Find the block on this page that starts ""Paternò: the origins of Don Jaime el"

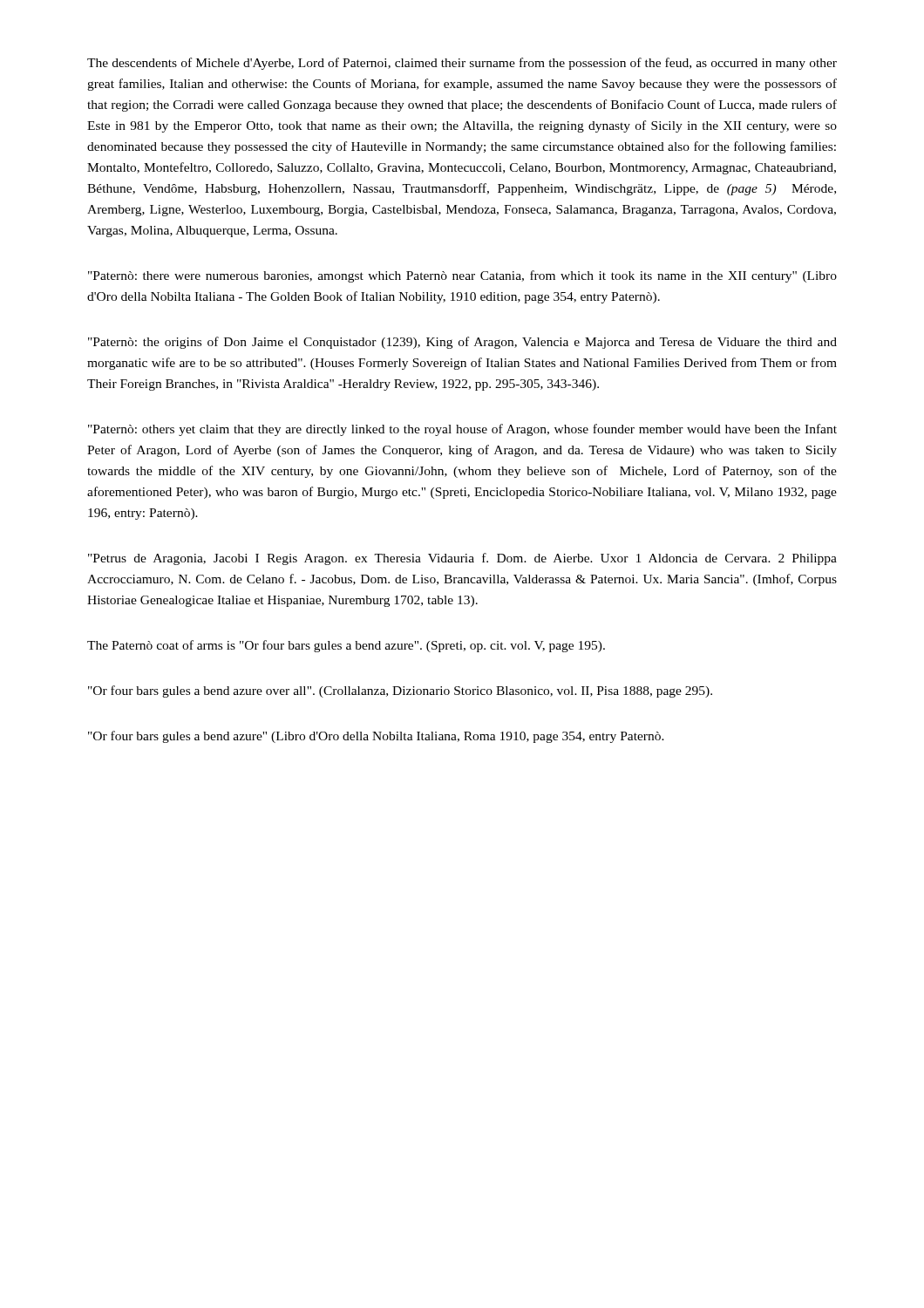tap(462, 363)
